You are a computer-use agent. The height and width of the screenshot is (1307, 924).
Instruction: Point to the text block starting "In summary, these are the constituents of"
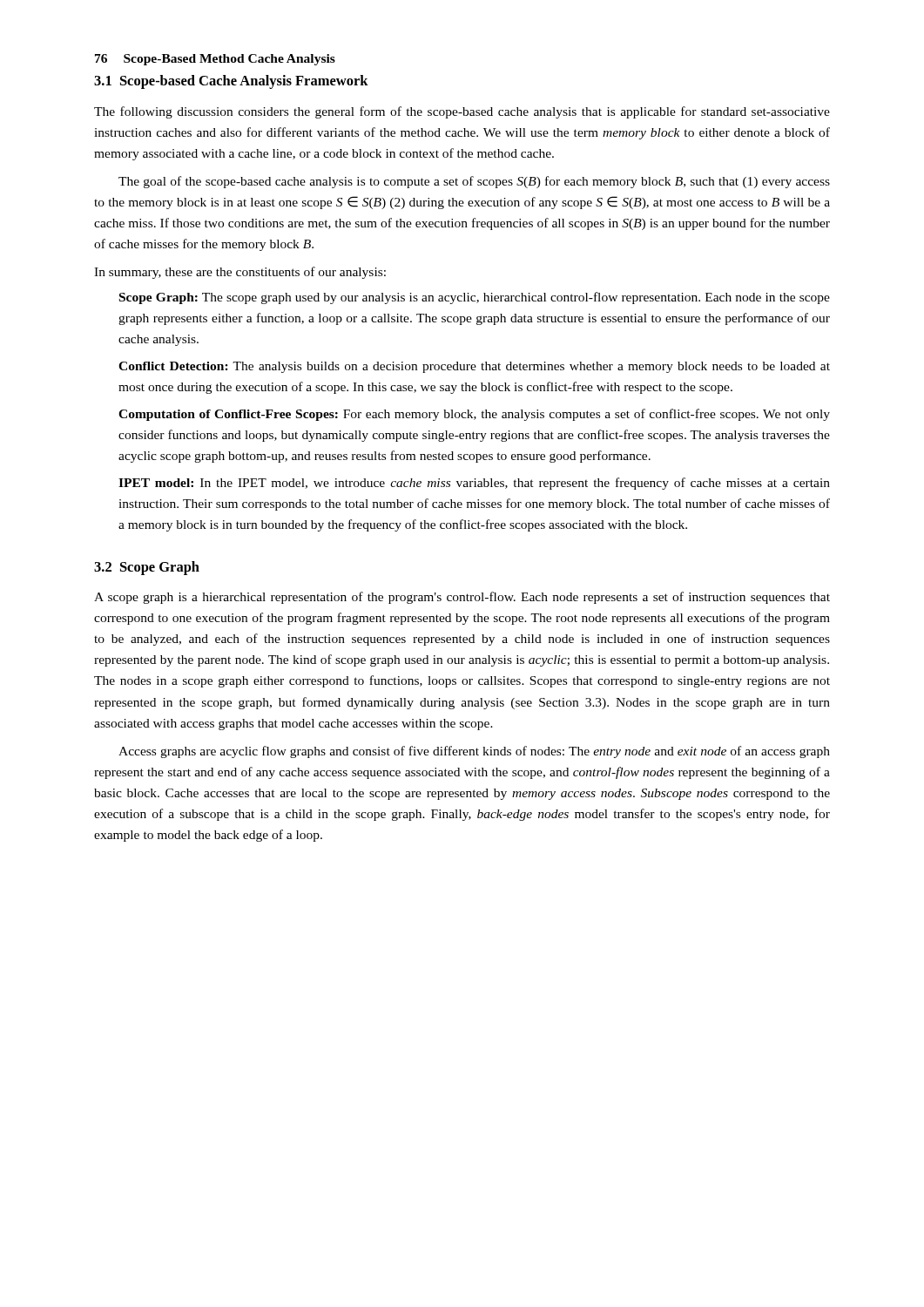[240, 273]
